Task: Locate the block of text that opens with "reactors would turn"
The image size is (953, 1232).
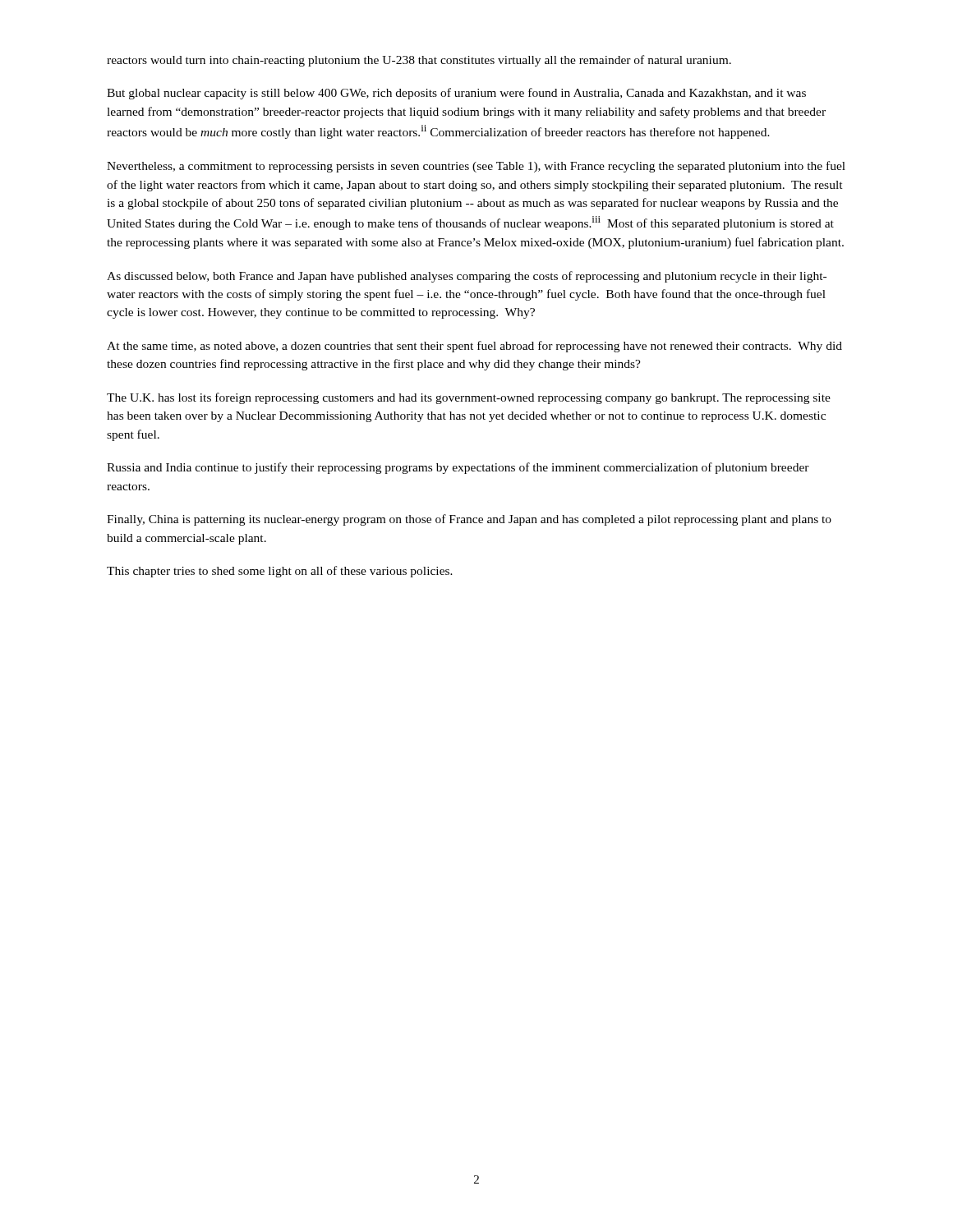Action: click(419, 60)
